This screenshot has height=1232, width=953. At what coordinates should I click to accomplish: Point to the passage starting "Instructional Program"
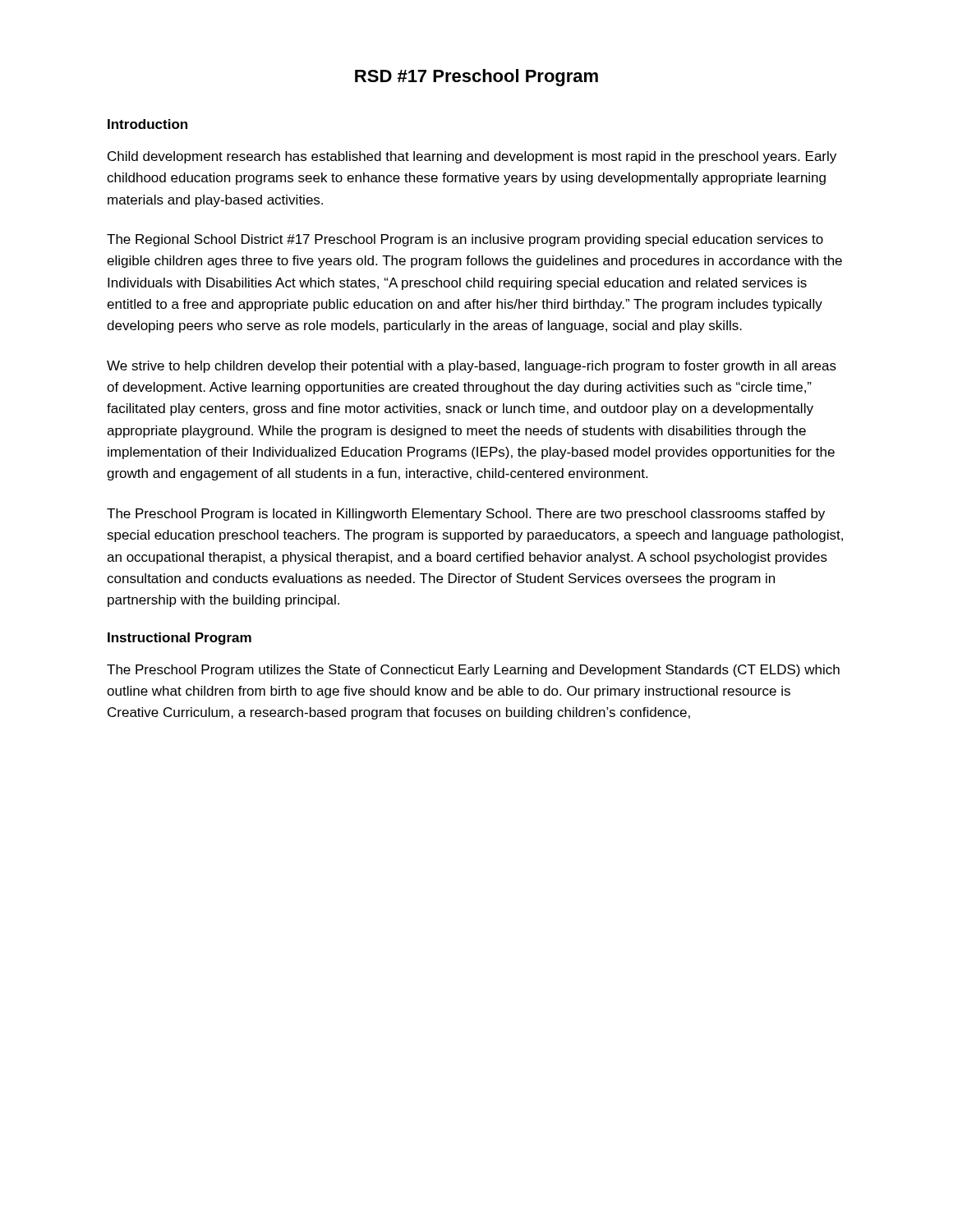click(x=179, y=637)
